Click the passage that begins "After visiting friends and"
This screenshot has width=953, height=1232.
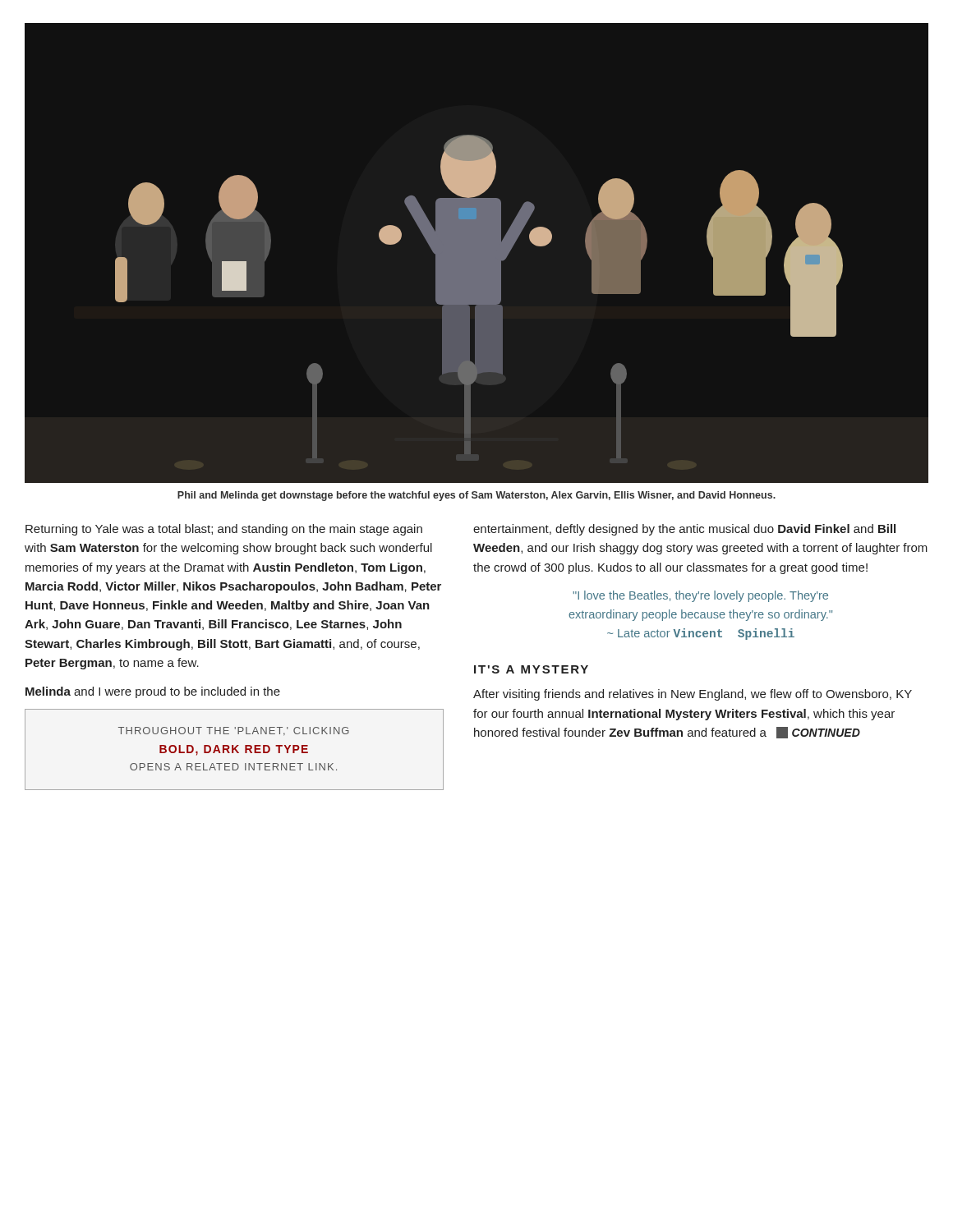[693, 713]
